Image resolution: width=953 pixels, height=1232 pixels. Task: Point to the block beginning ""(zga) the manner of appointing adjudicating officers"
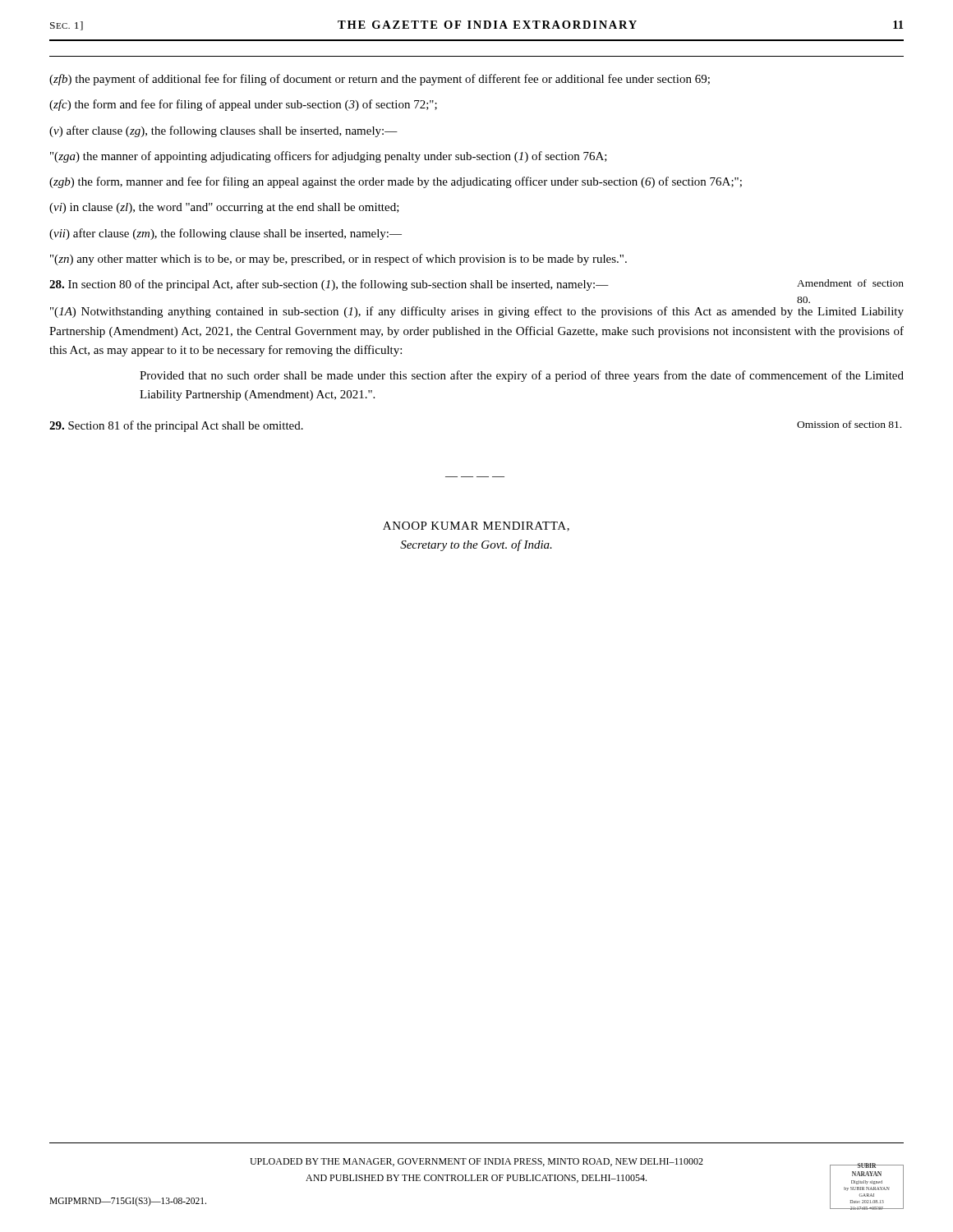click(x=328, y=156)
